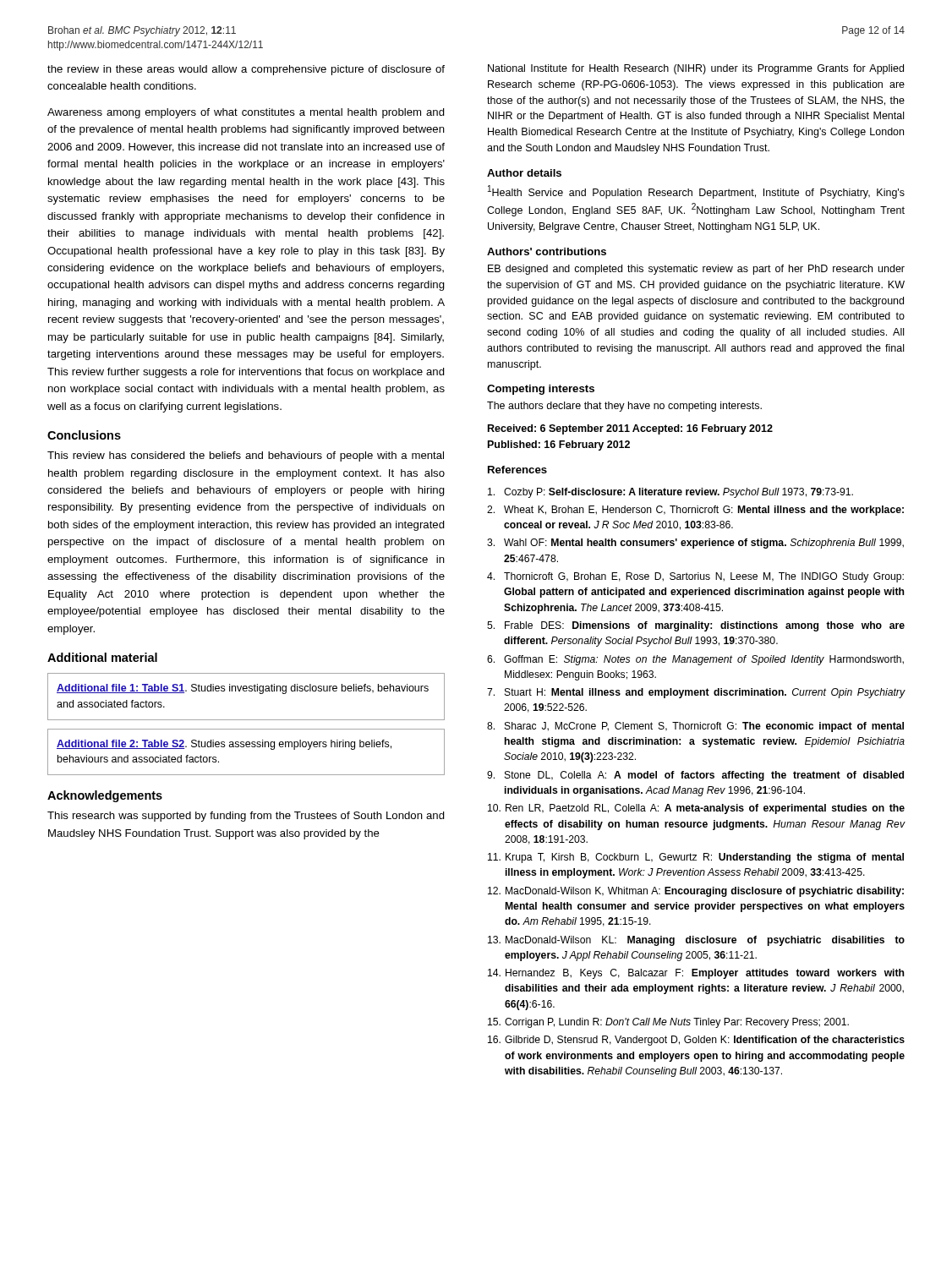Select the region starting "8. Sharac J, McCrone P,"
This screenshot has height=1268, width=952.
[696, 742]
